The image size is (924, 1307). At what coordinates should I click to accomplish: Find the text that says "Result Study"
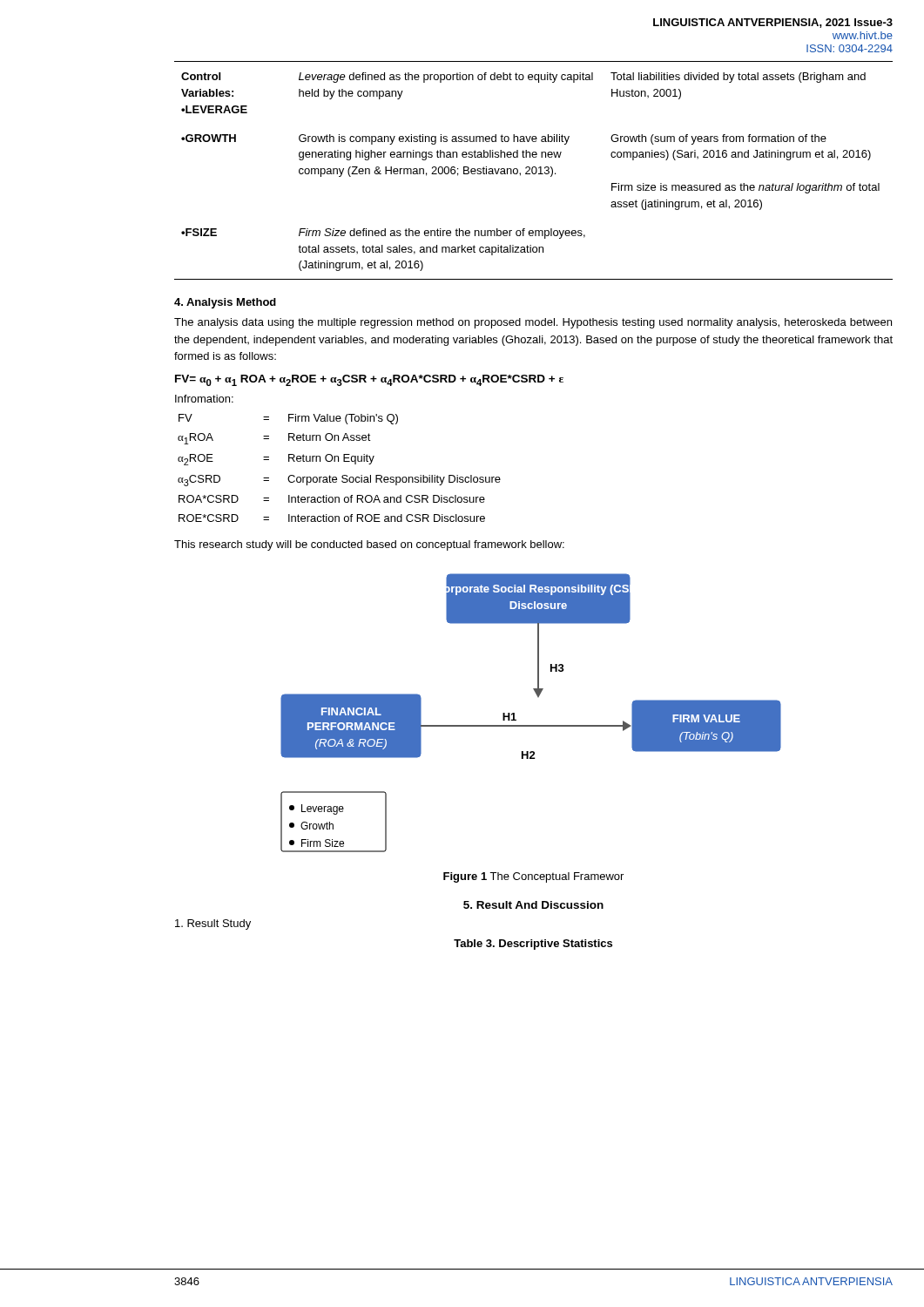point(213,923)
